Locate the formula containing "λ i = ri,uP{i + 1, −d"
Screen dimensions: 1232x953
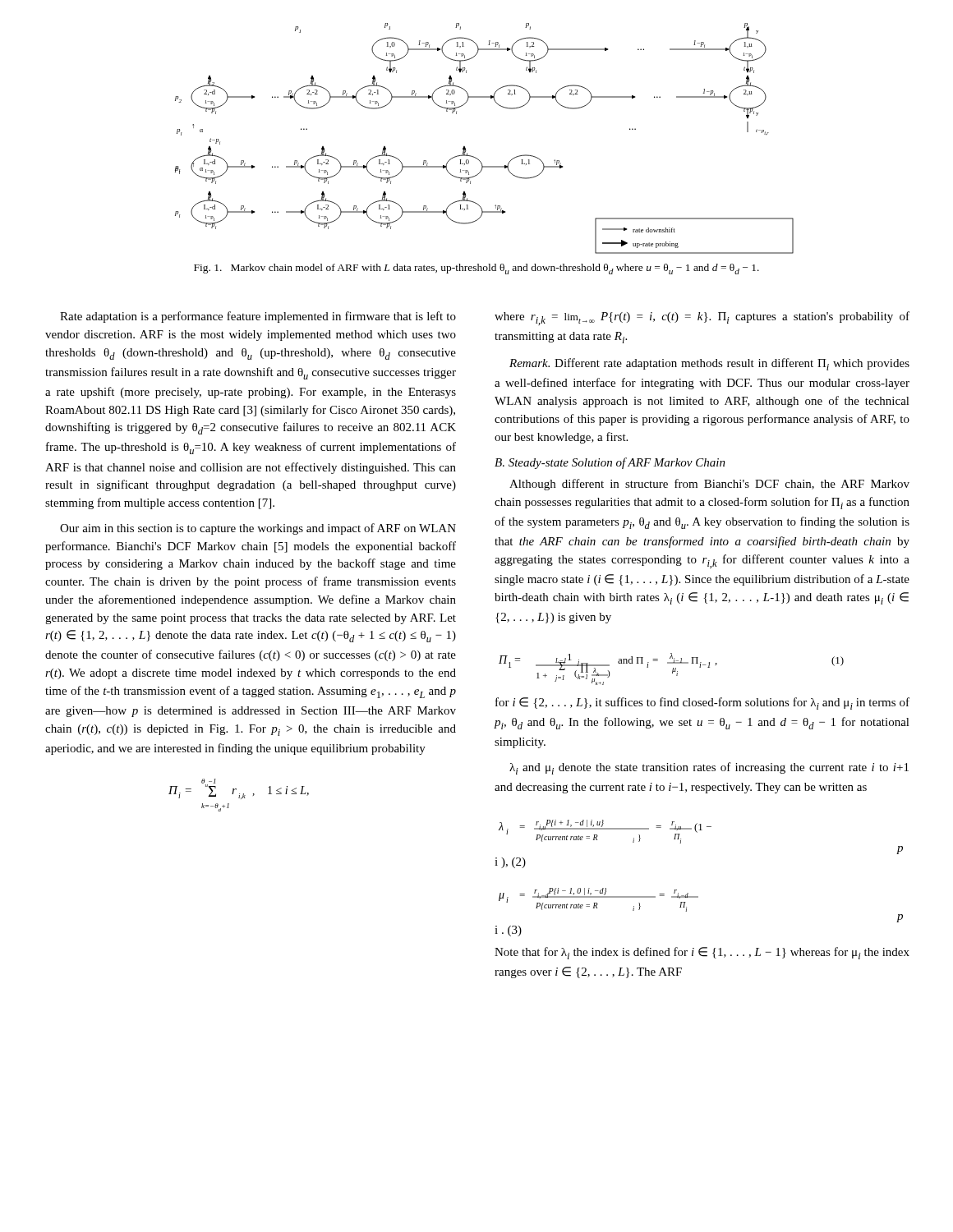click(699, 836)
